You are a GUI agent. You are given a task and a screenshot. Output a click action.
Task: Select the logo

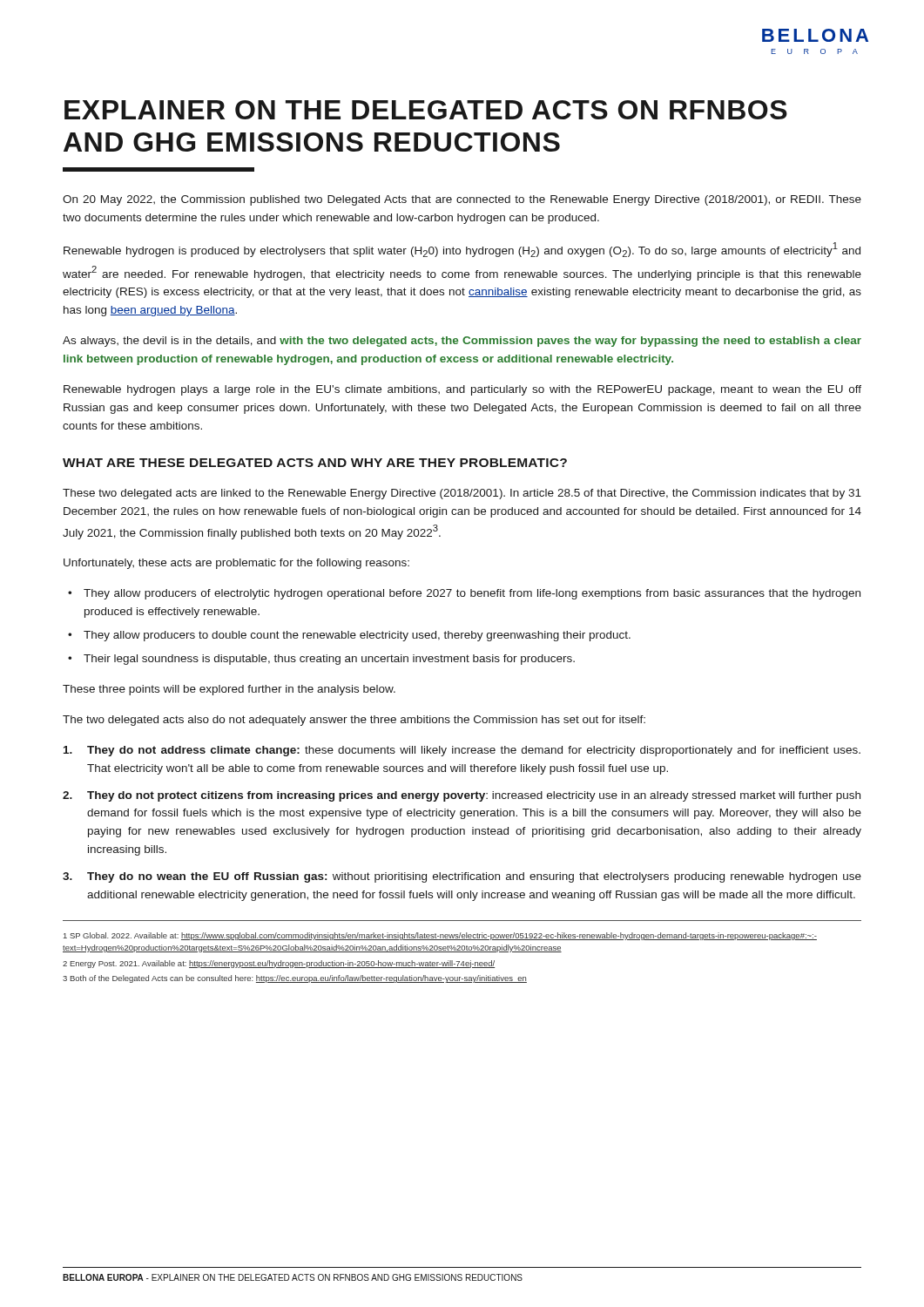coord(816,41)
